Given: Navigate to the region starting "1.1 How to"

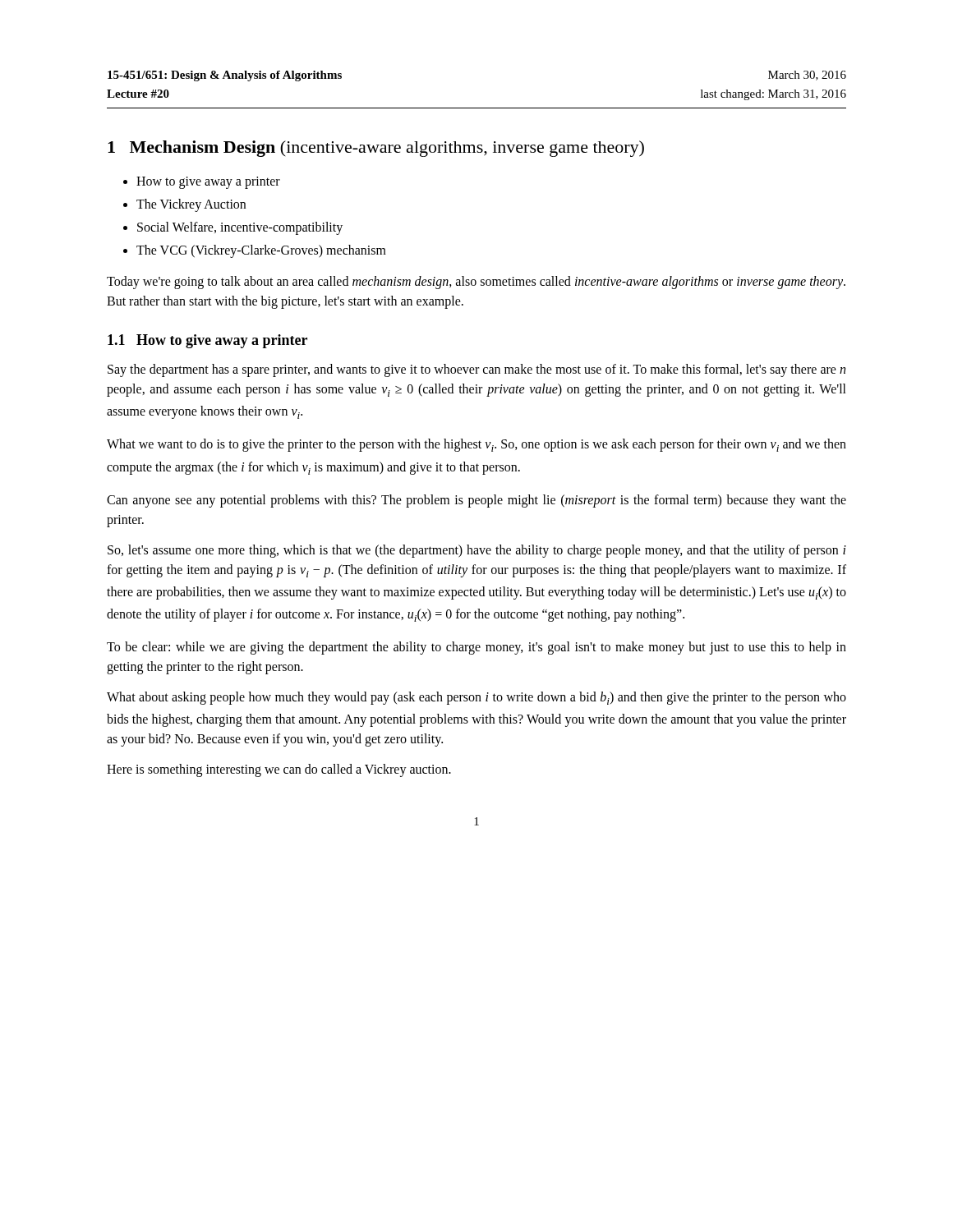Looking at the screenshot, I should coord(207,341).
